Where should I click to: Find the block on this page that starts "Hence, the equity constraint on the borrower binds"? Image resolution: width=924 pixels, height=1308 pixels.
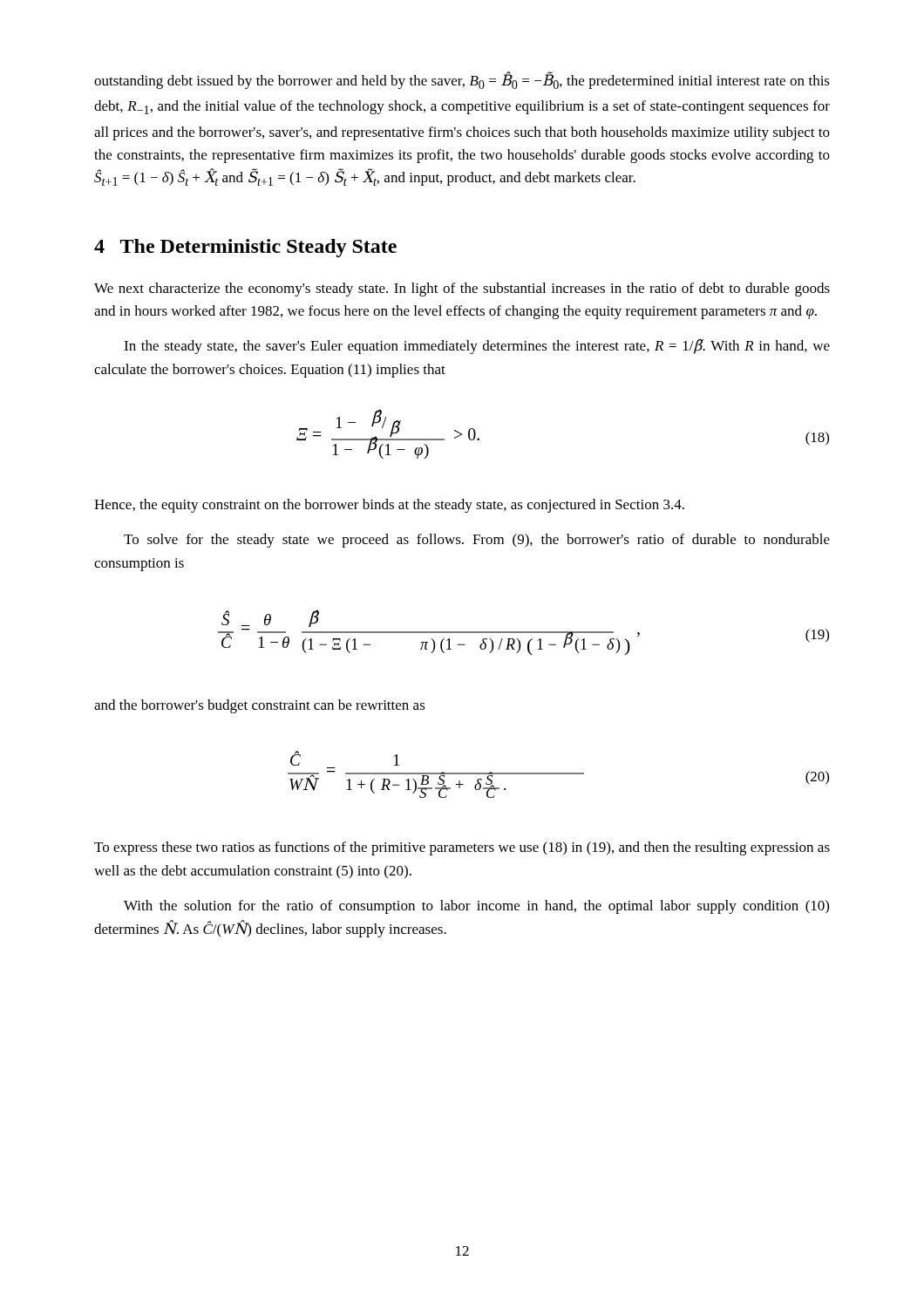pyautogui.click(x=462, y=505)
